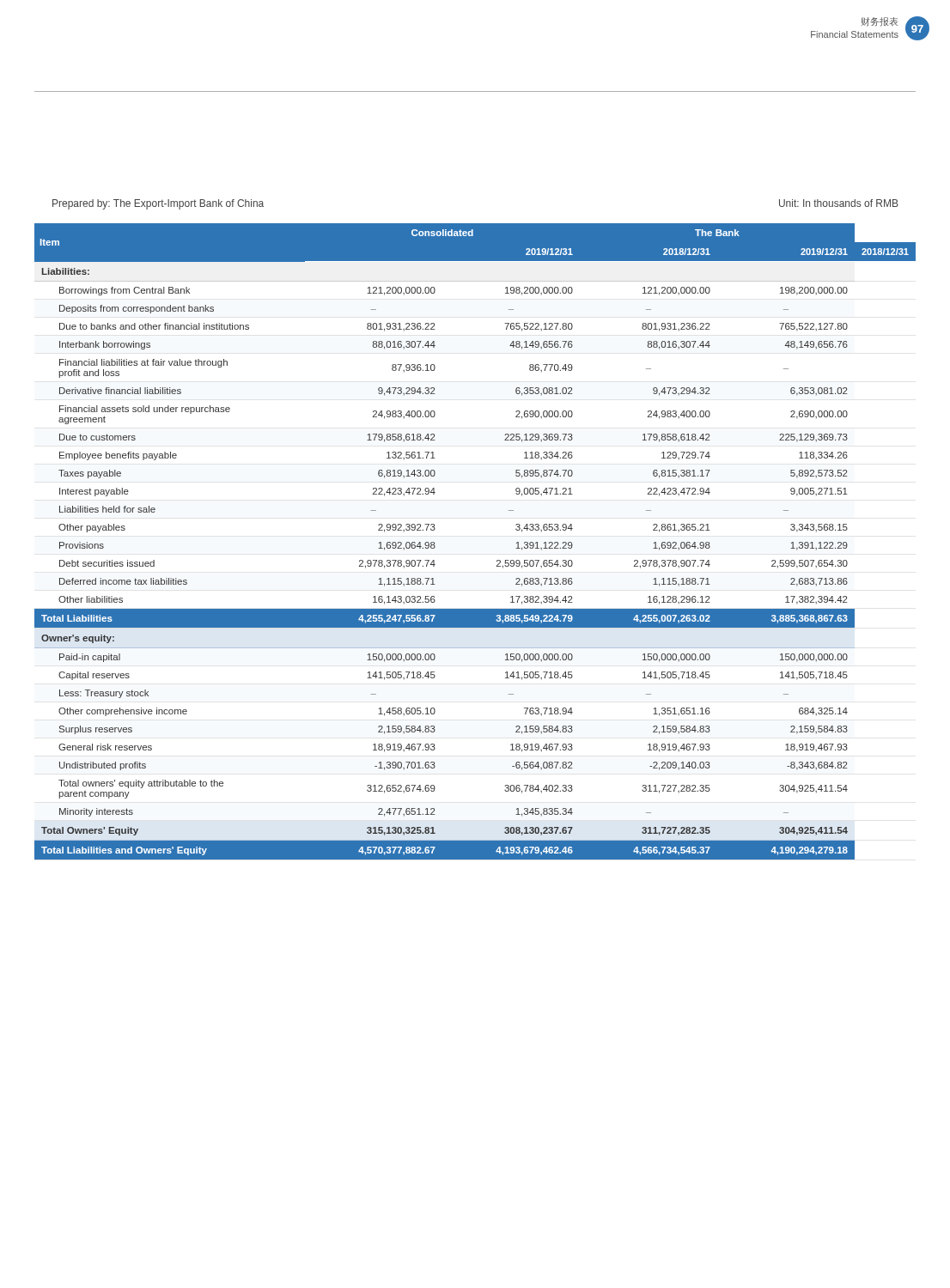Find the table that mentions "Surplus reserves"
This screenshot has width=950, height=1288.
click(x=475, y=542)
